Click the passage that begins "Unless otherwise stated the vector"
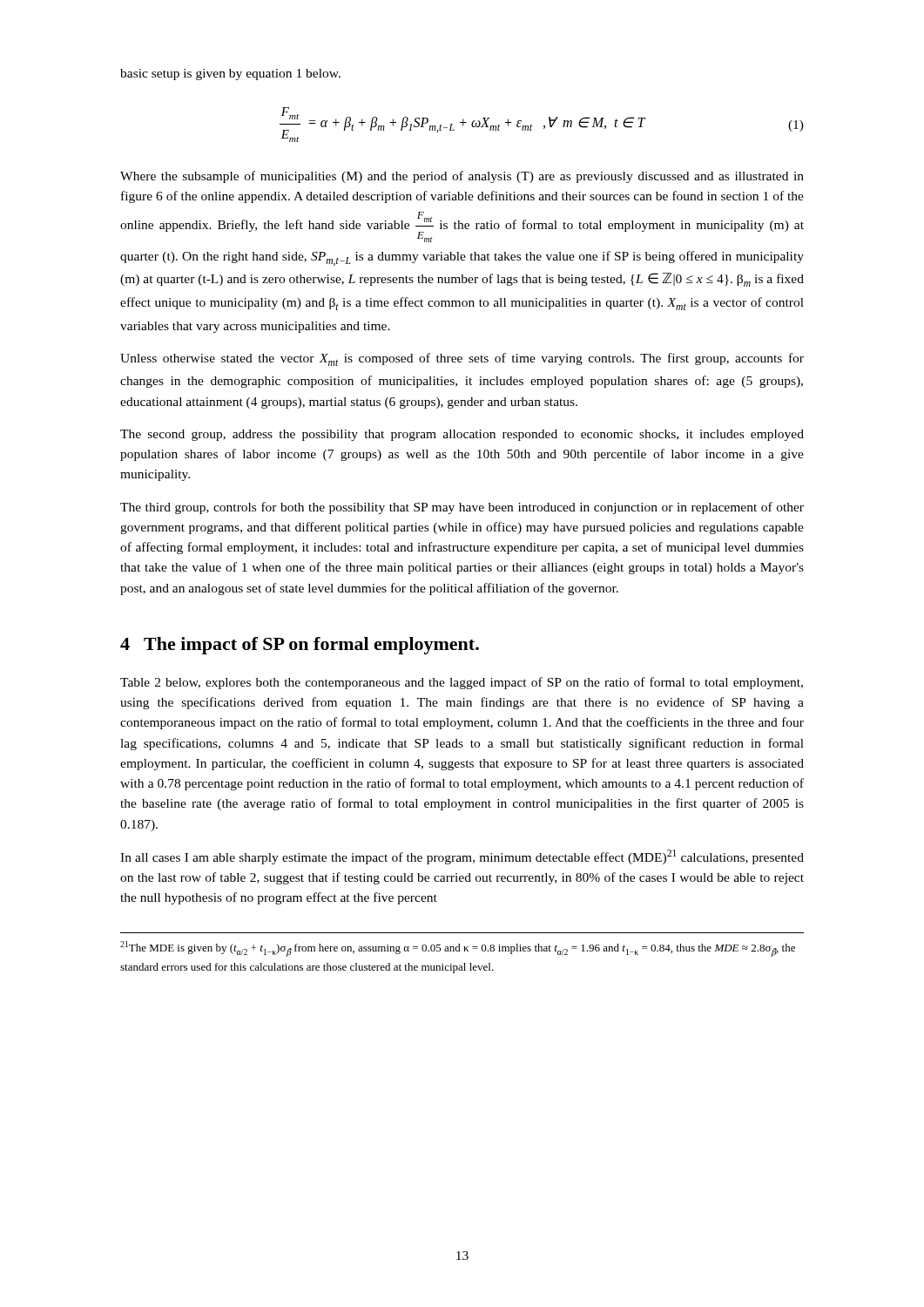The width and height of the screenshot is (924, 1307). (462, 379)
